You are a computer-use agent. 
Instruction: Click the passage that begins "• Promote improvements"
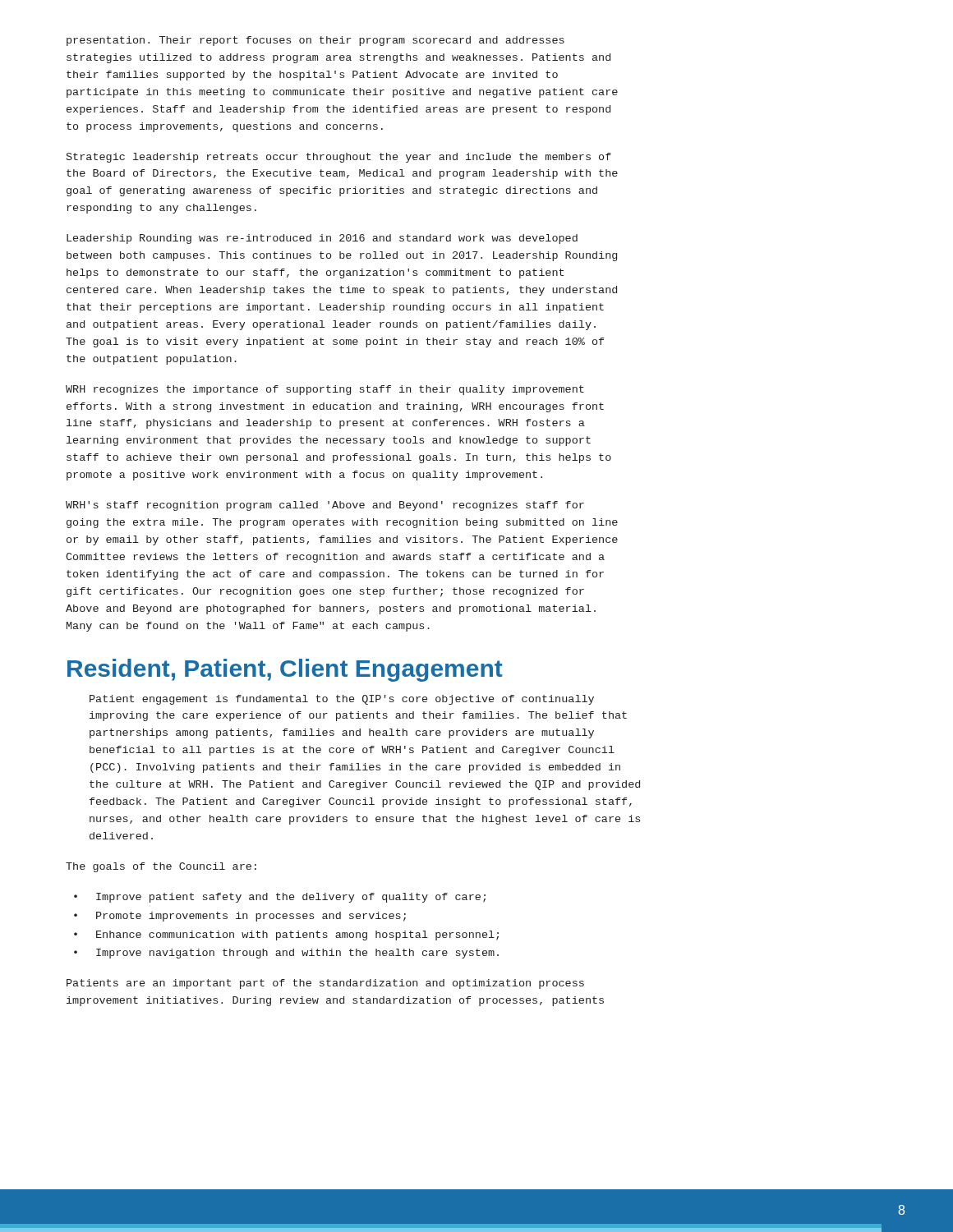(x=237, y=917)
